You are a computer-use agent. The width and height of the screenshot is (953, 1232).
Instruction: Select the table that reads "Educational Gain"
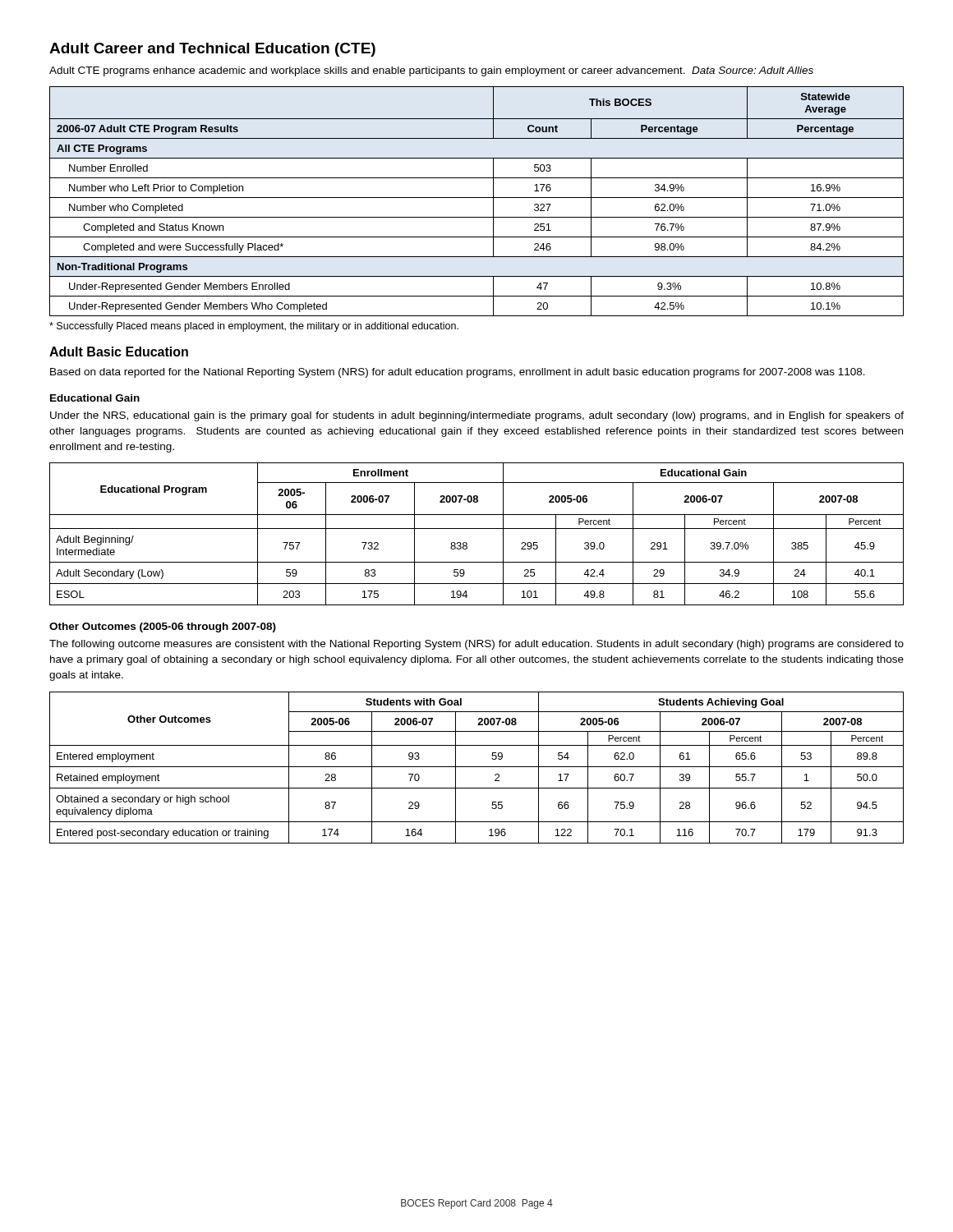[476, 534]
